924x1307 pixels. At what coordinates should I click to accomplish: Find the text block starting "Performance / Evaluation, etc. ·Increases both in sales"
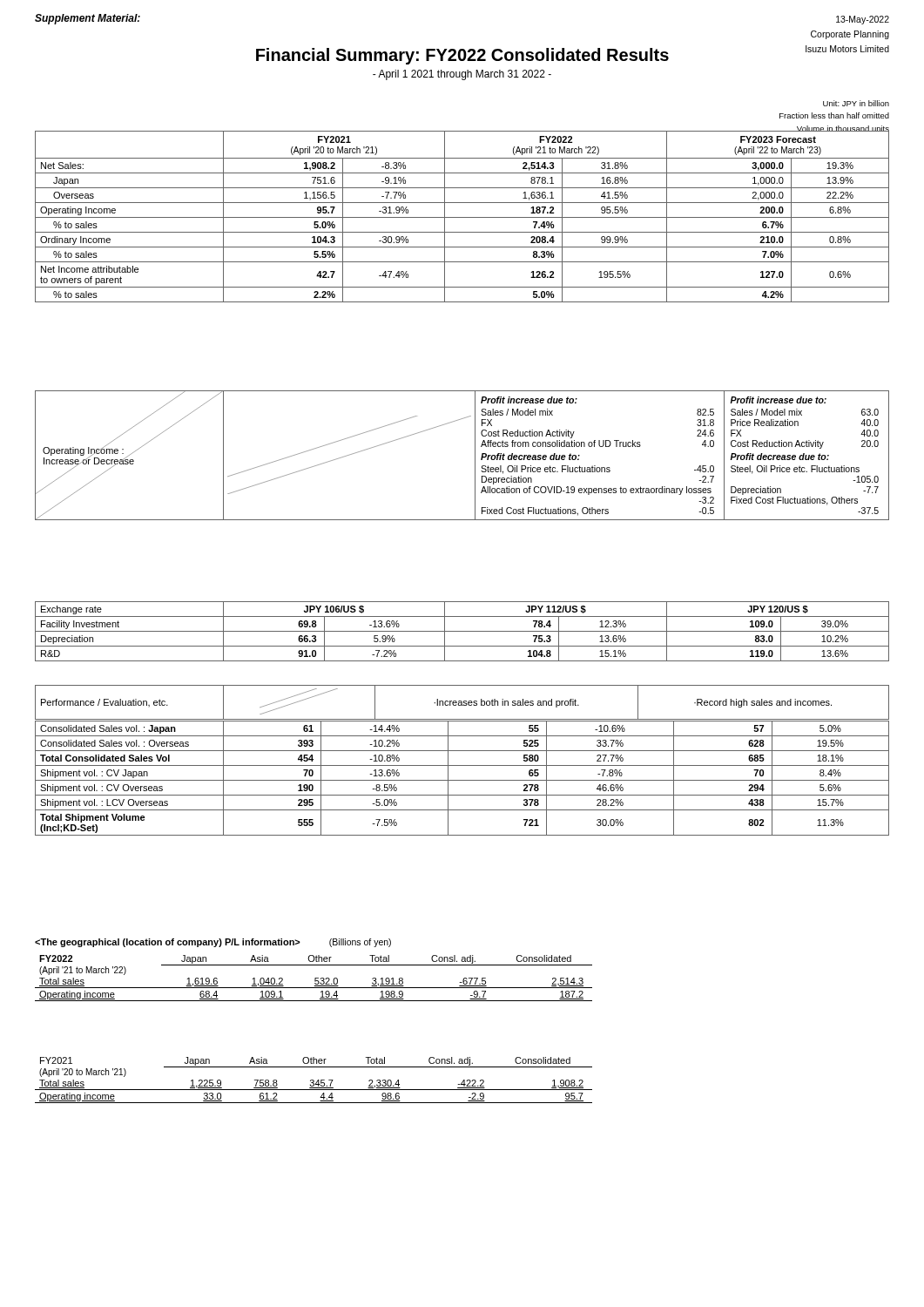point(462,702)
